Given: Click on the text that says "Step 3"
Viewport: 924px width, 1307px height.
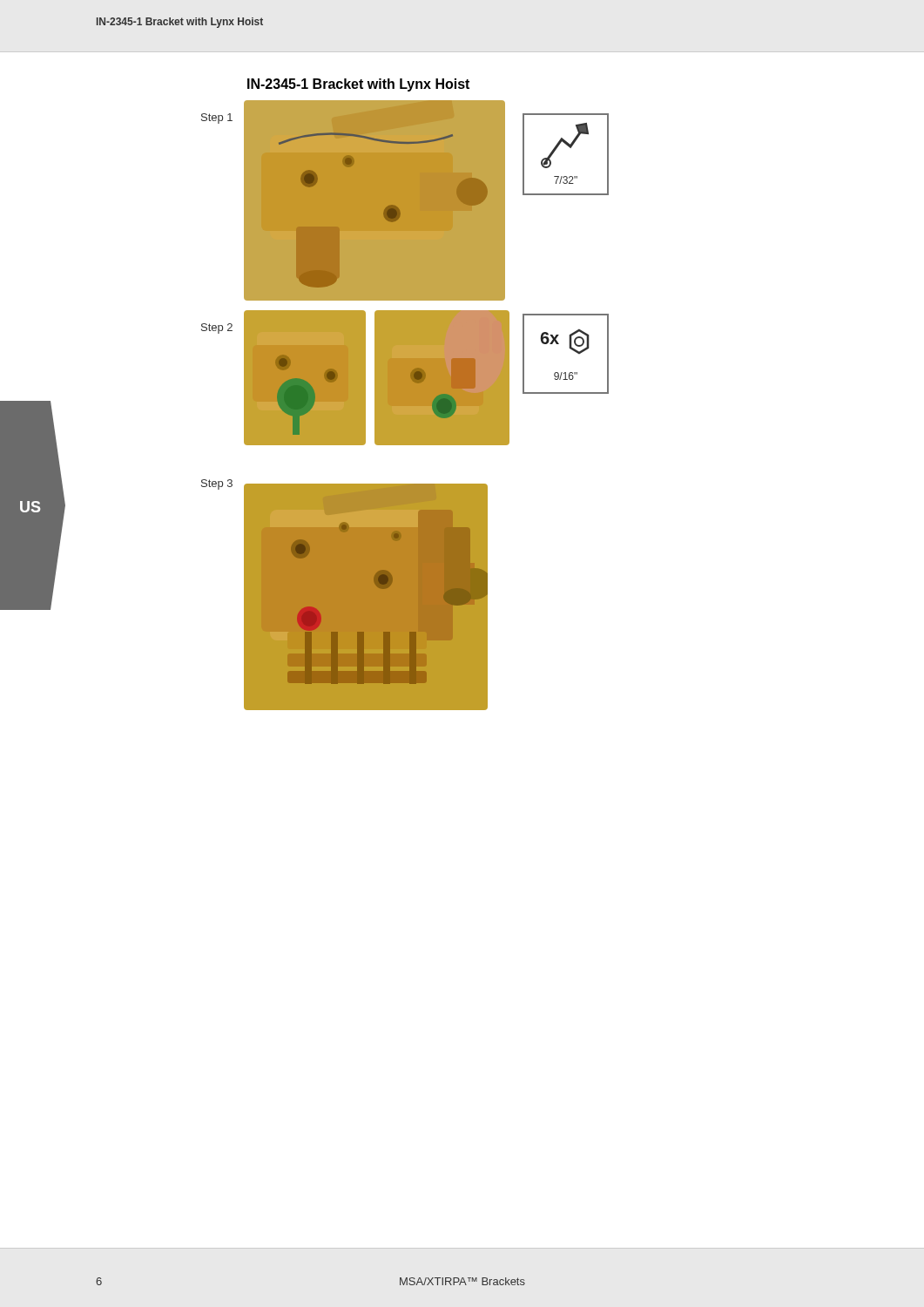Looking at the screenshot, I should click(217, 483).
